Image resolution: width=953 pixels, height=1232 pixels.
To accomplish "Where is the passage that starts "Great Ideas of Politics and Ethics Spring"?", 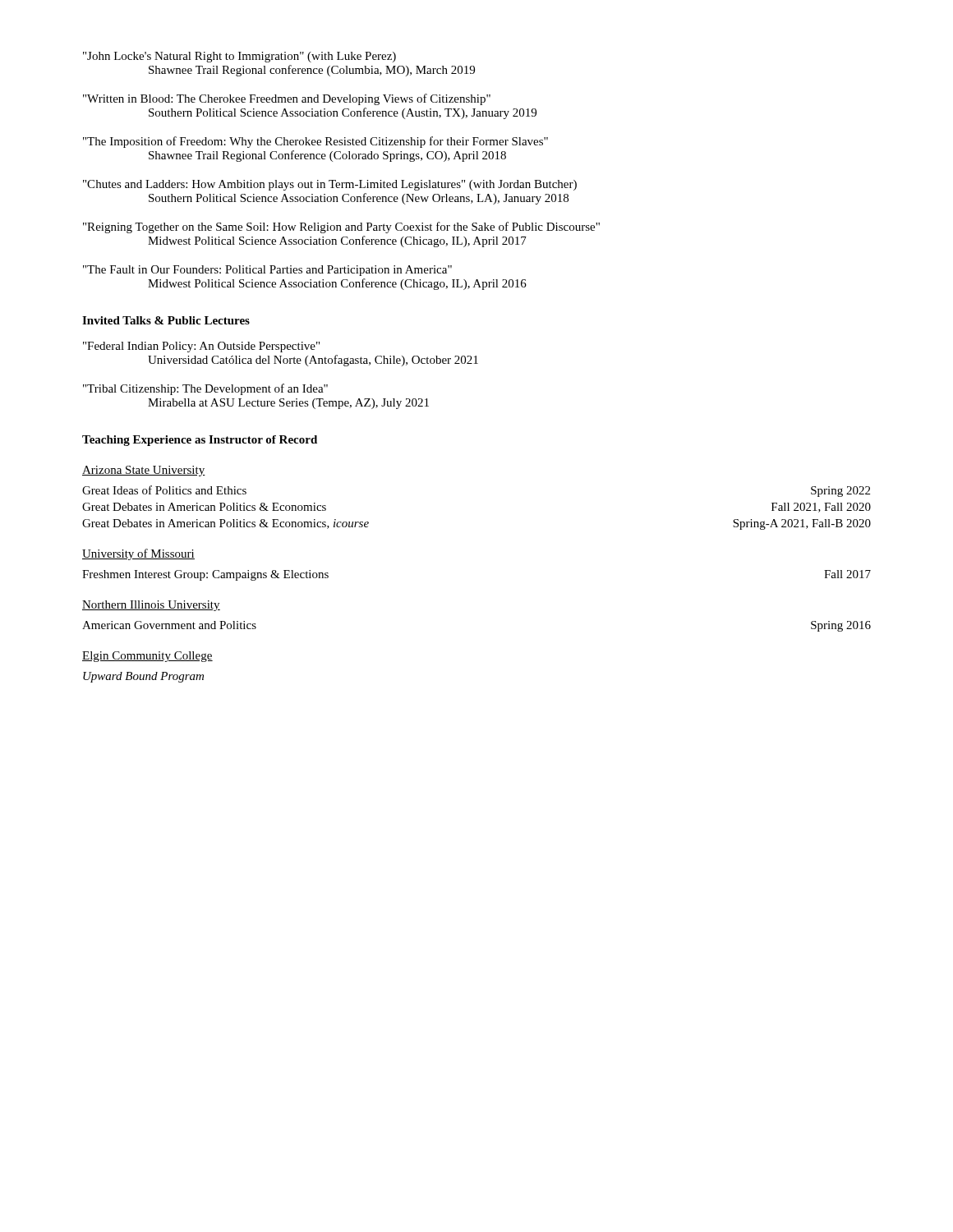I will pos(161,491).
